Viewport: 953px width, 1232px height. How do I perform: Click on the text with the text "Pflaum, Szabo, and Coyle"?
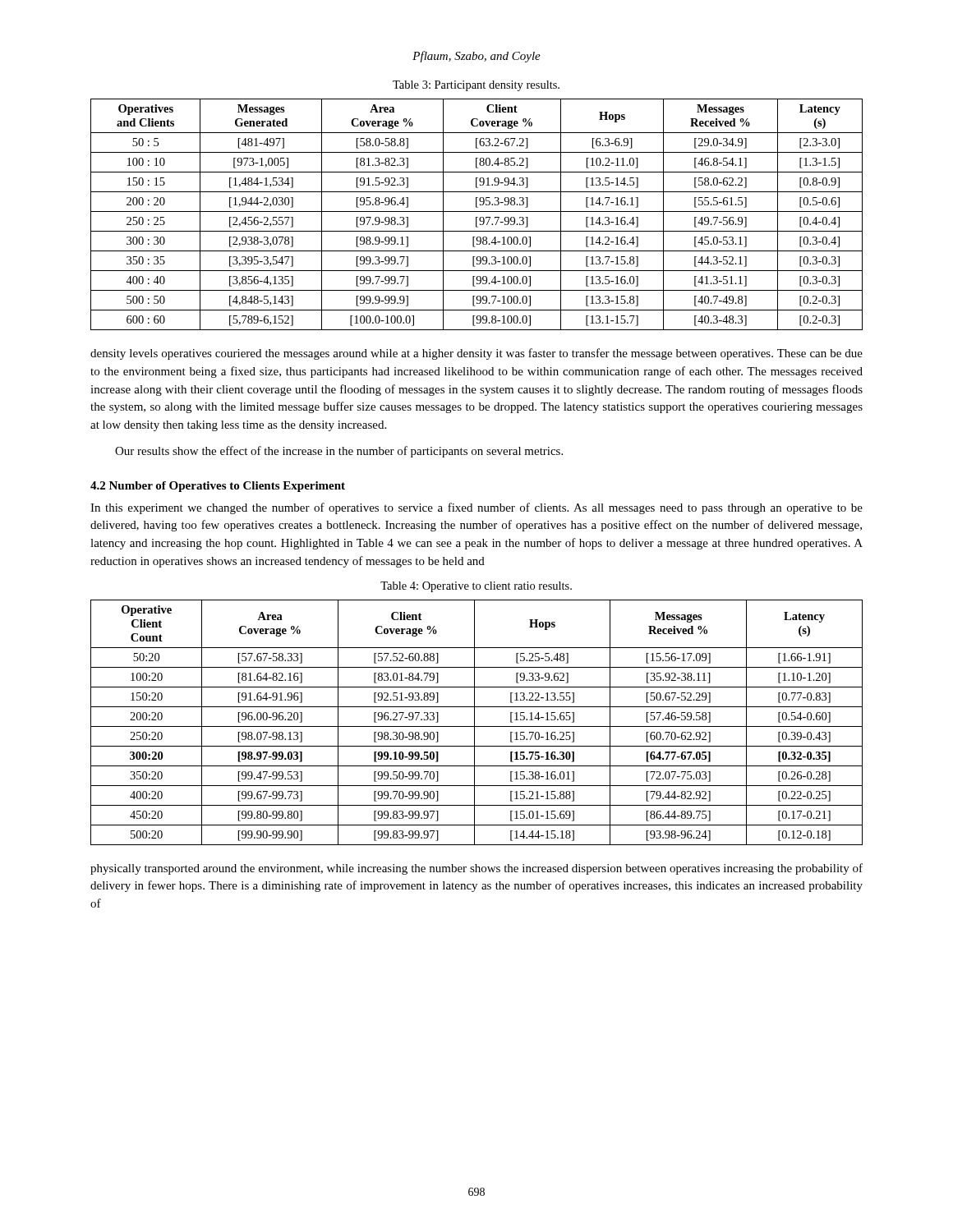(x=476, y=56)
